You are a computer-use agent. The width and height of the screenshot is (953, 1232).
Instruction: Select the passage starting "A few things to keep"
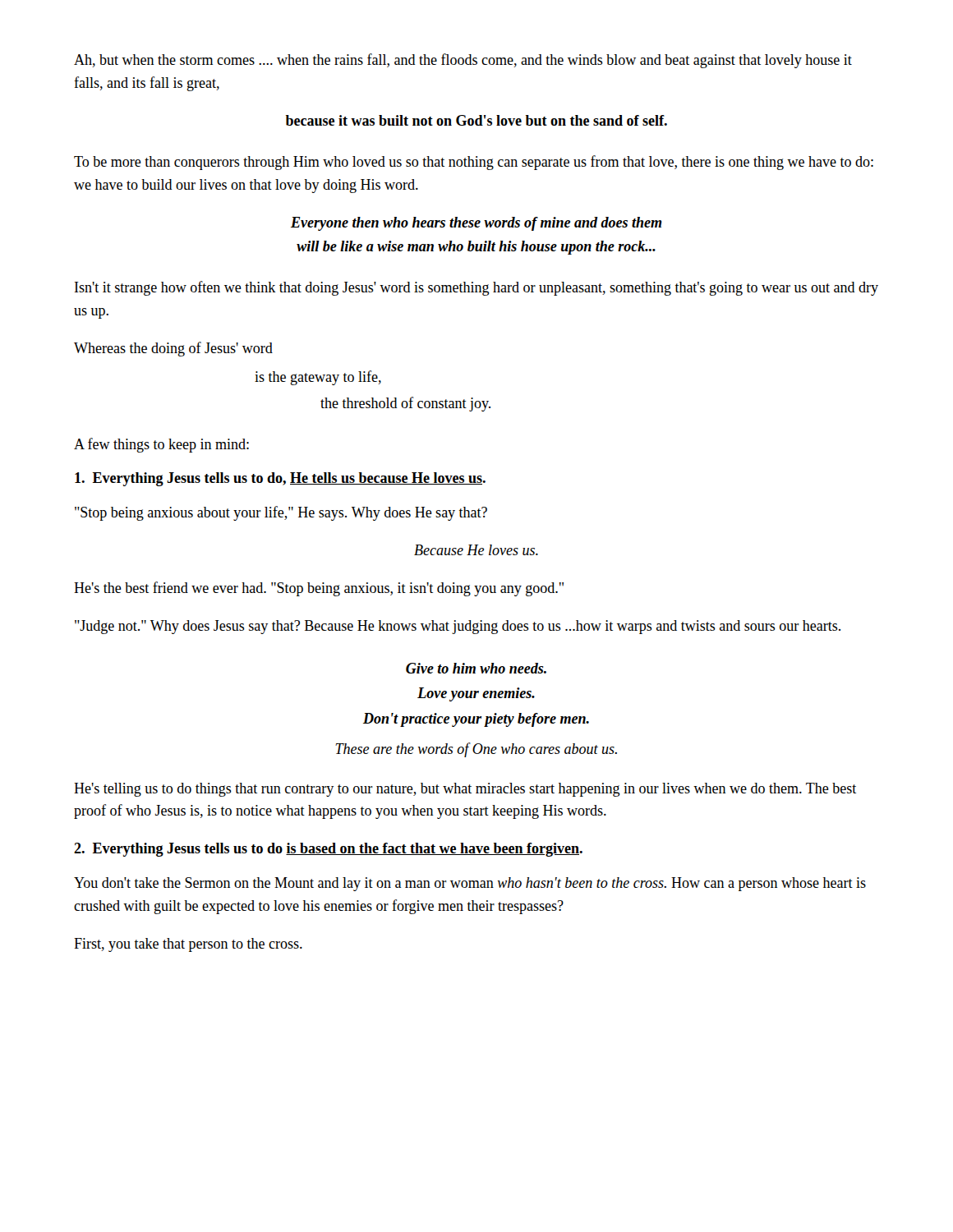pyautogui.click(x=162, y=444)
